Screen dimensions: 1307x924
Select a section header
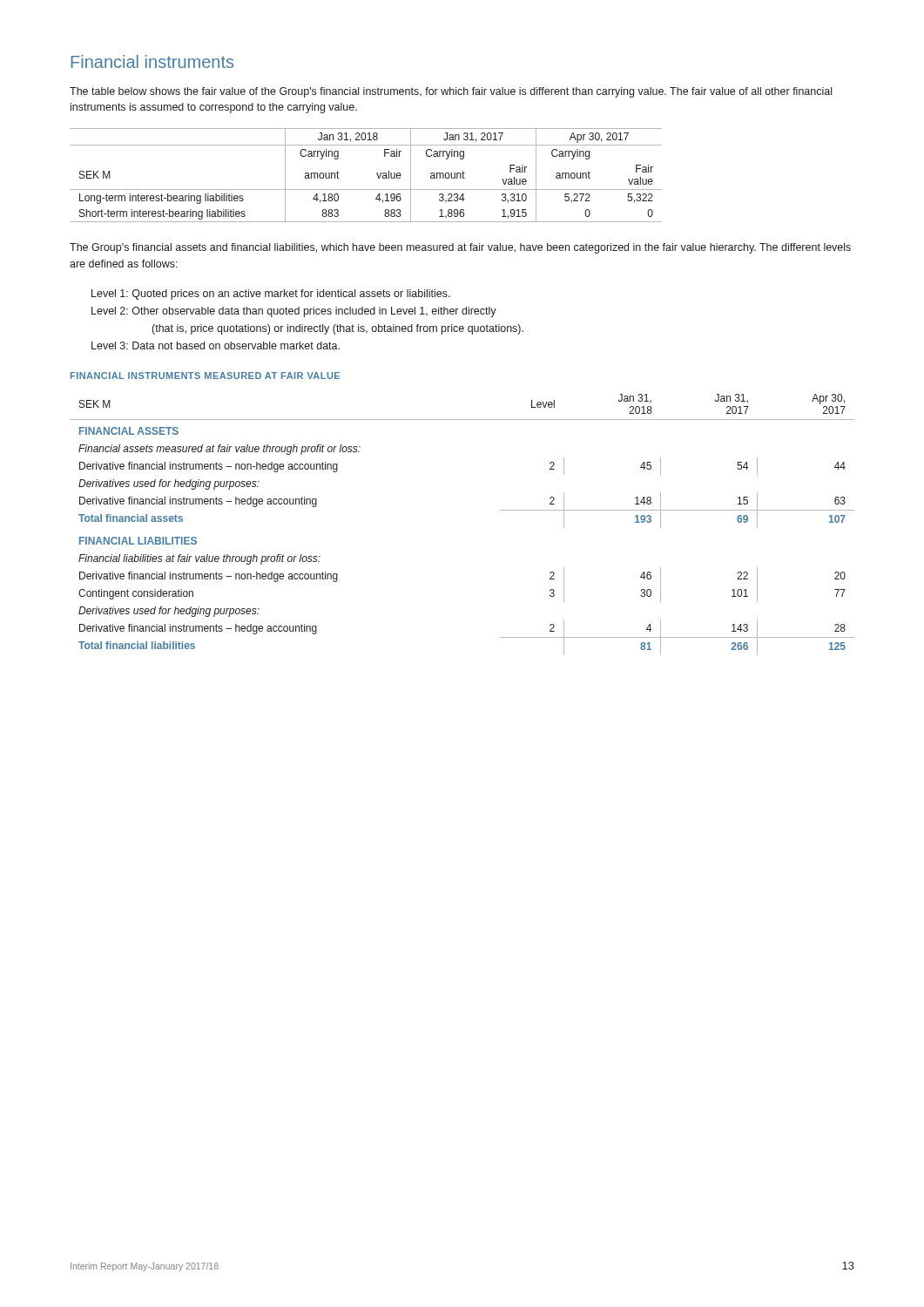(x=462, y=375)
